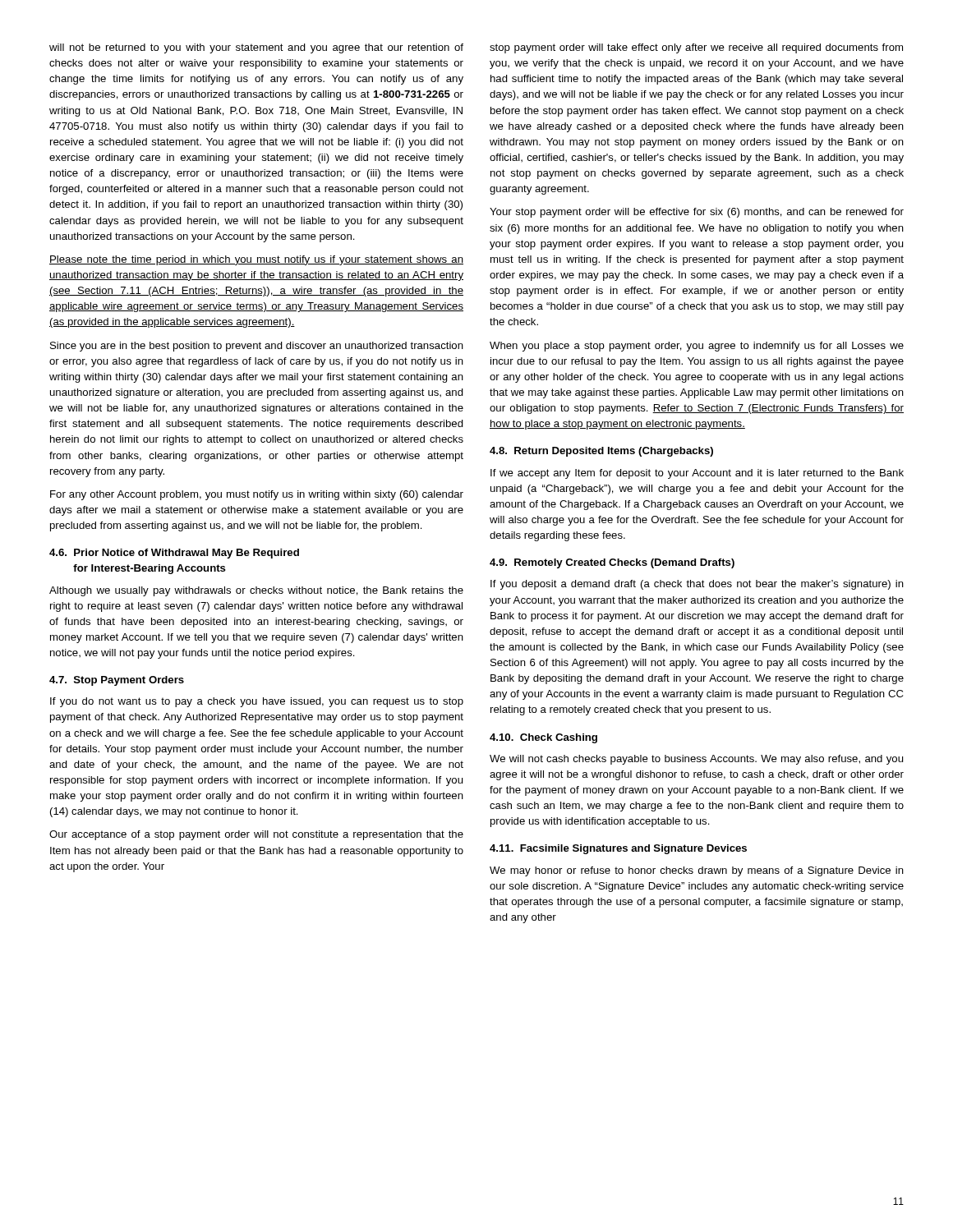Find the block on this page that starts "For any other Account problem, you"
953x1232 pixels.
coord(256,510)
